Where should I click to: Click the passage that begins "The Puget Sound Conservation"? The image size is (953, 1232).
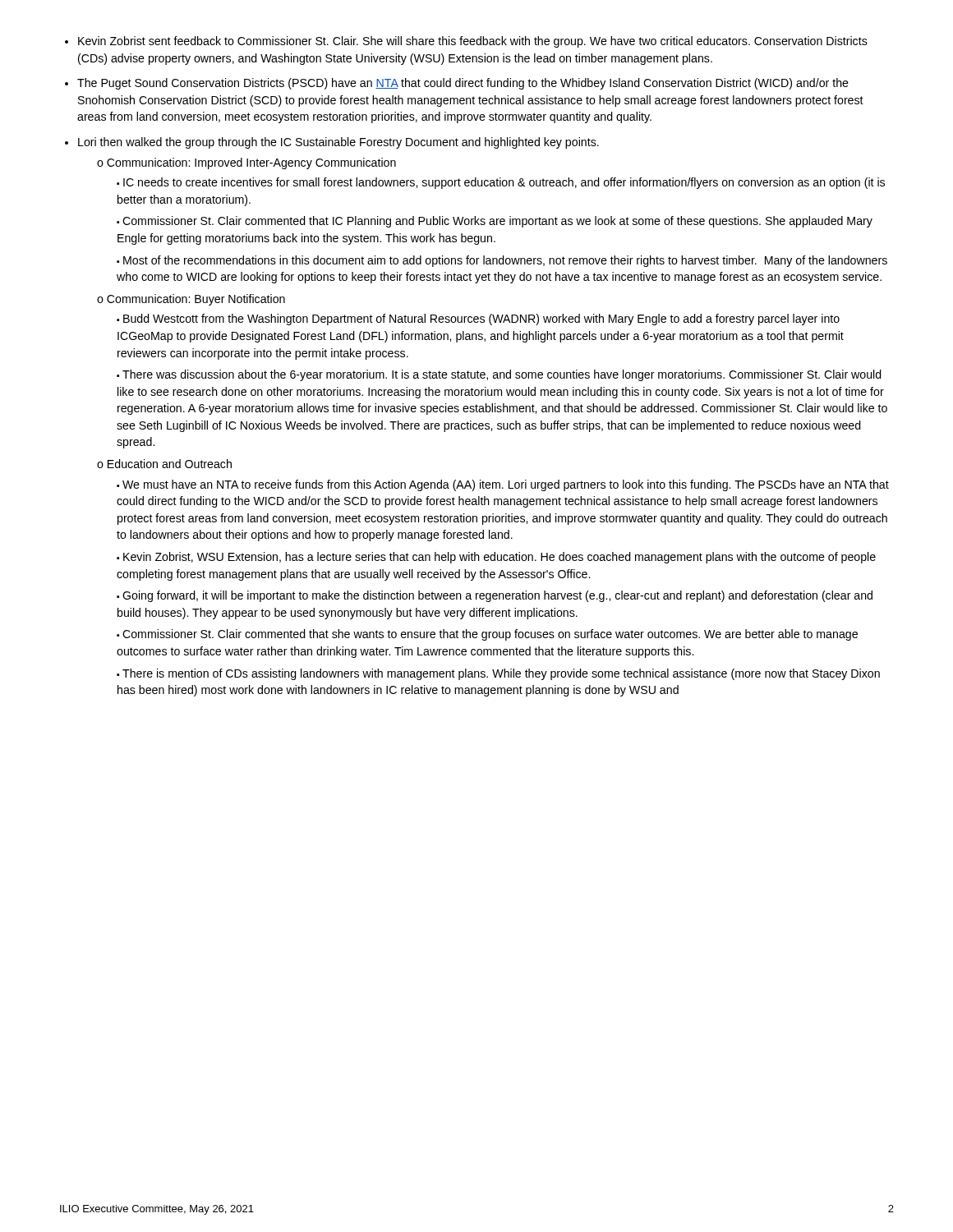click(470, 100)
